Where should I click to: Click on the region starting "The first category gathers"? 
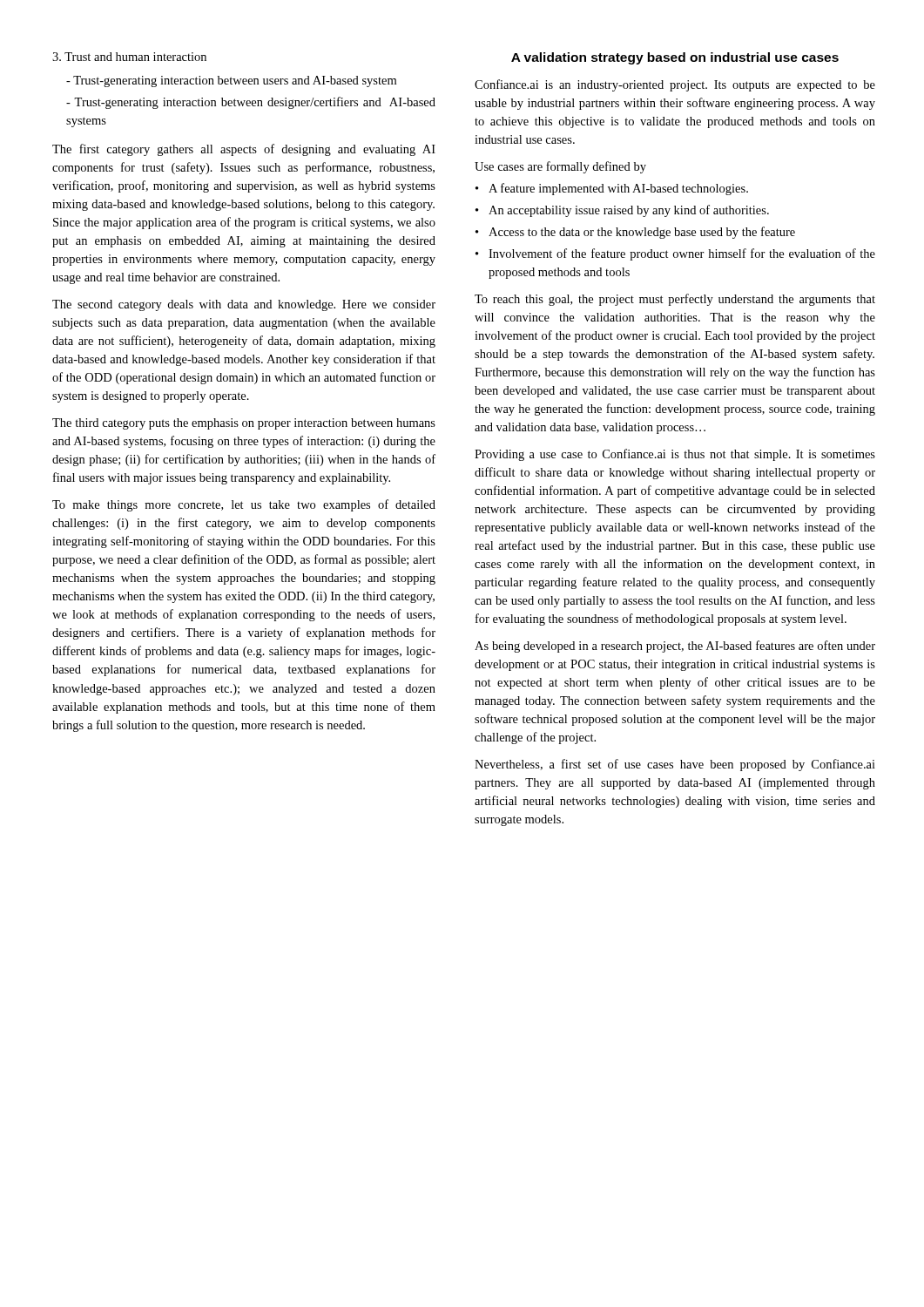pyautogui.click(x=244, y=214)
